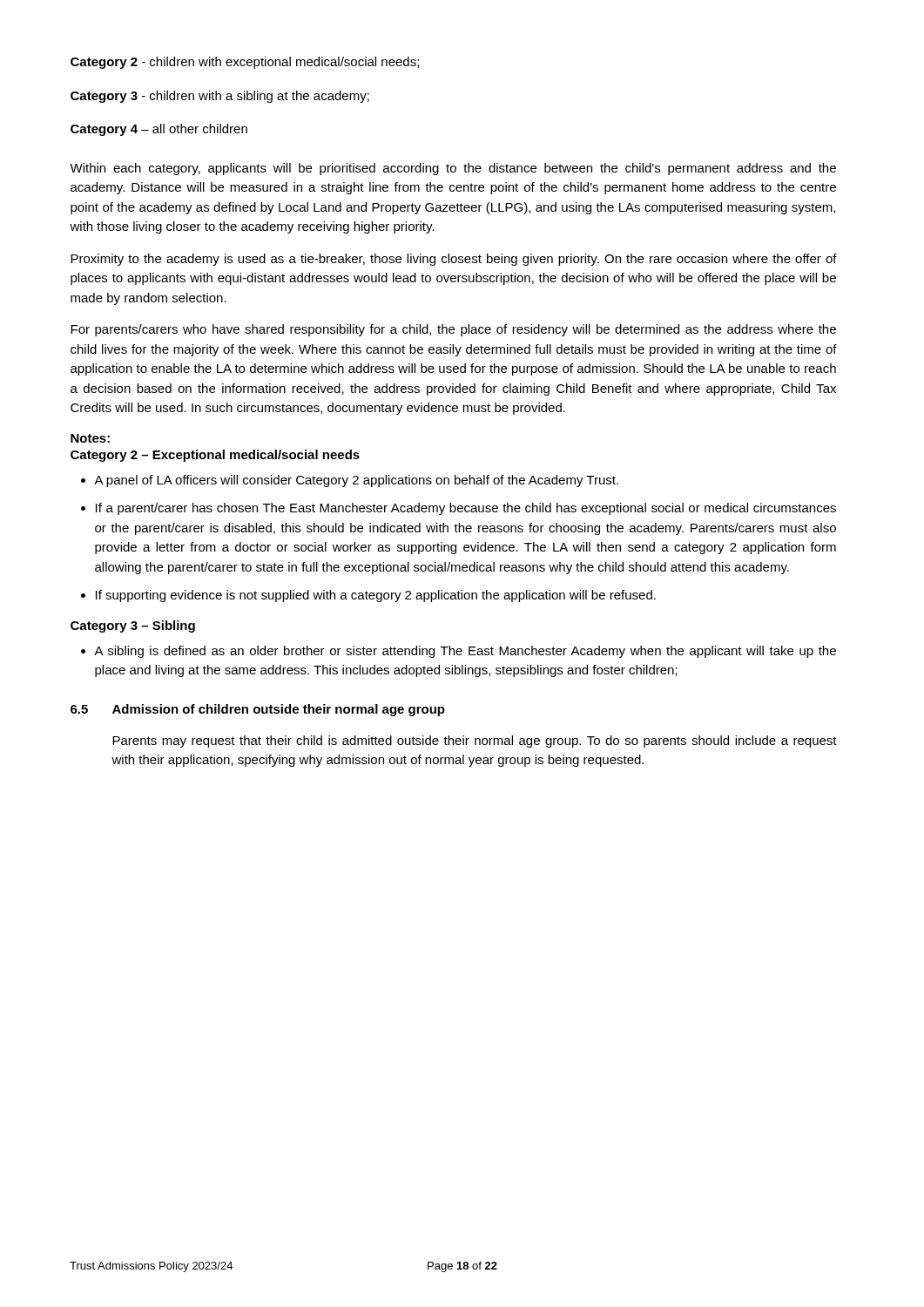Select the block starting "Within each category, applicants will be prioritised"

point(453,197)
